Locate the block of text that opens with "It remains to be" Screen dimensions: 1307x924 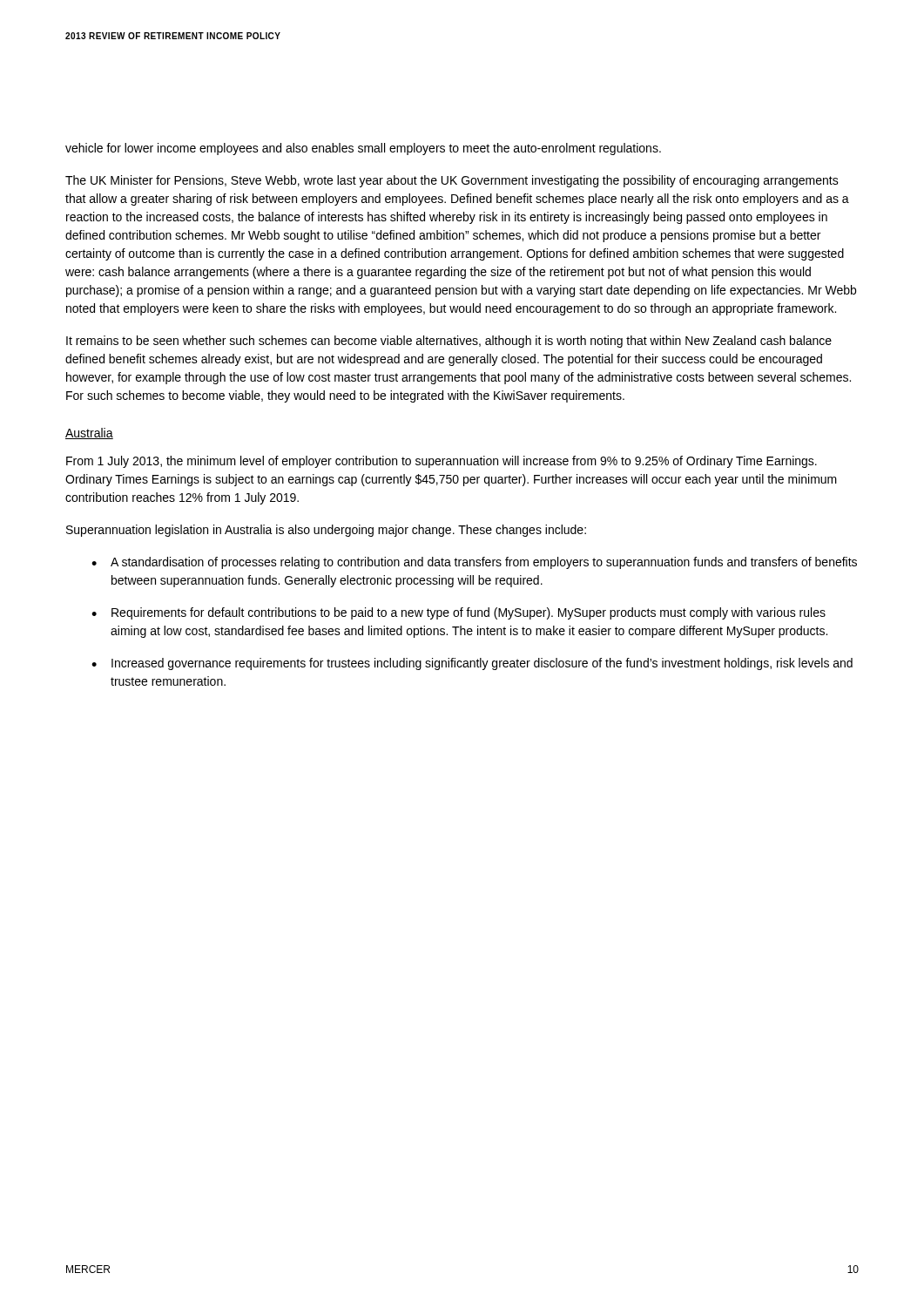click(459, 368)
